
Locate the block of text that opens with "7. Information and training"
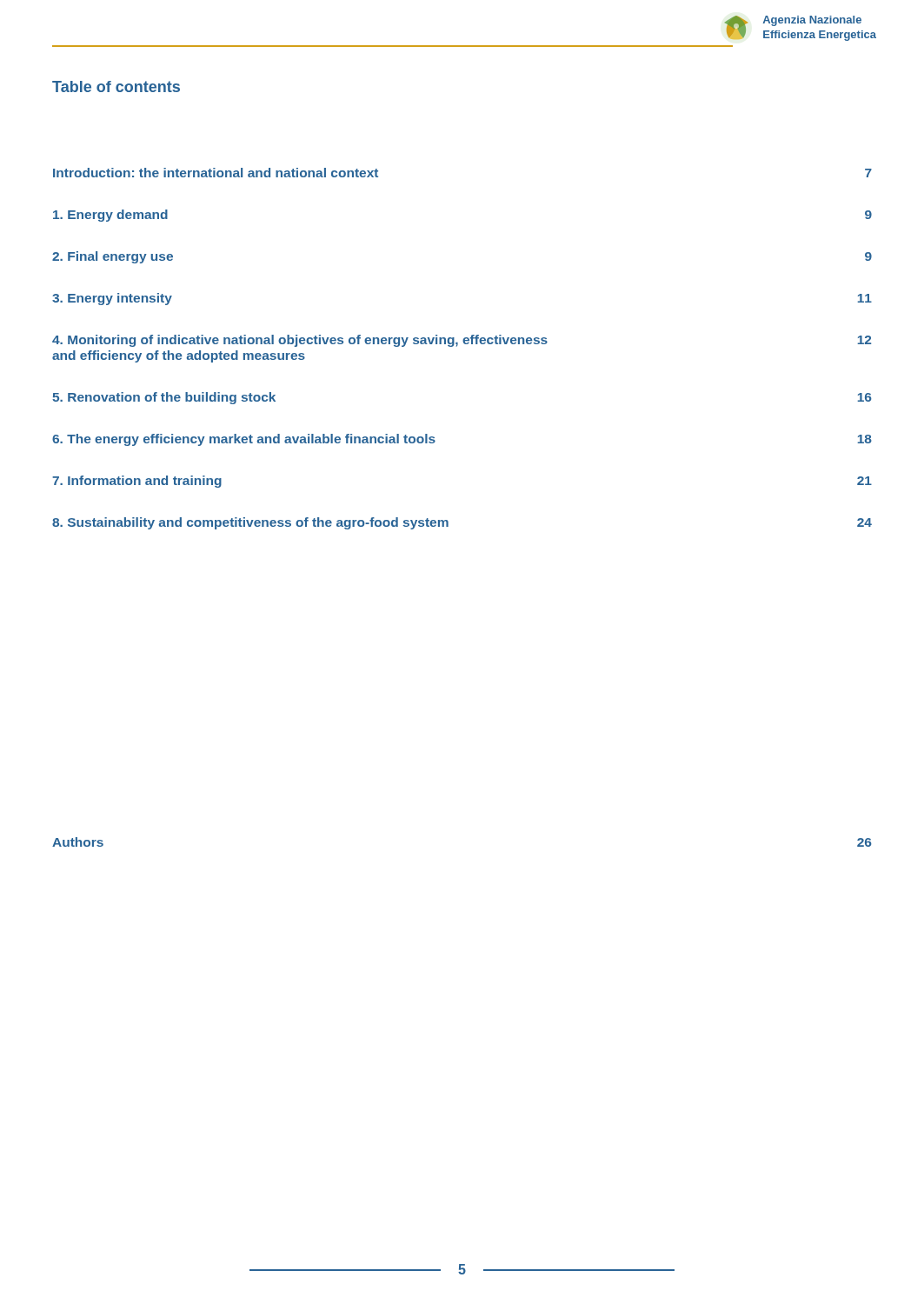pos(139,481)
